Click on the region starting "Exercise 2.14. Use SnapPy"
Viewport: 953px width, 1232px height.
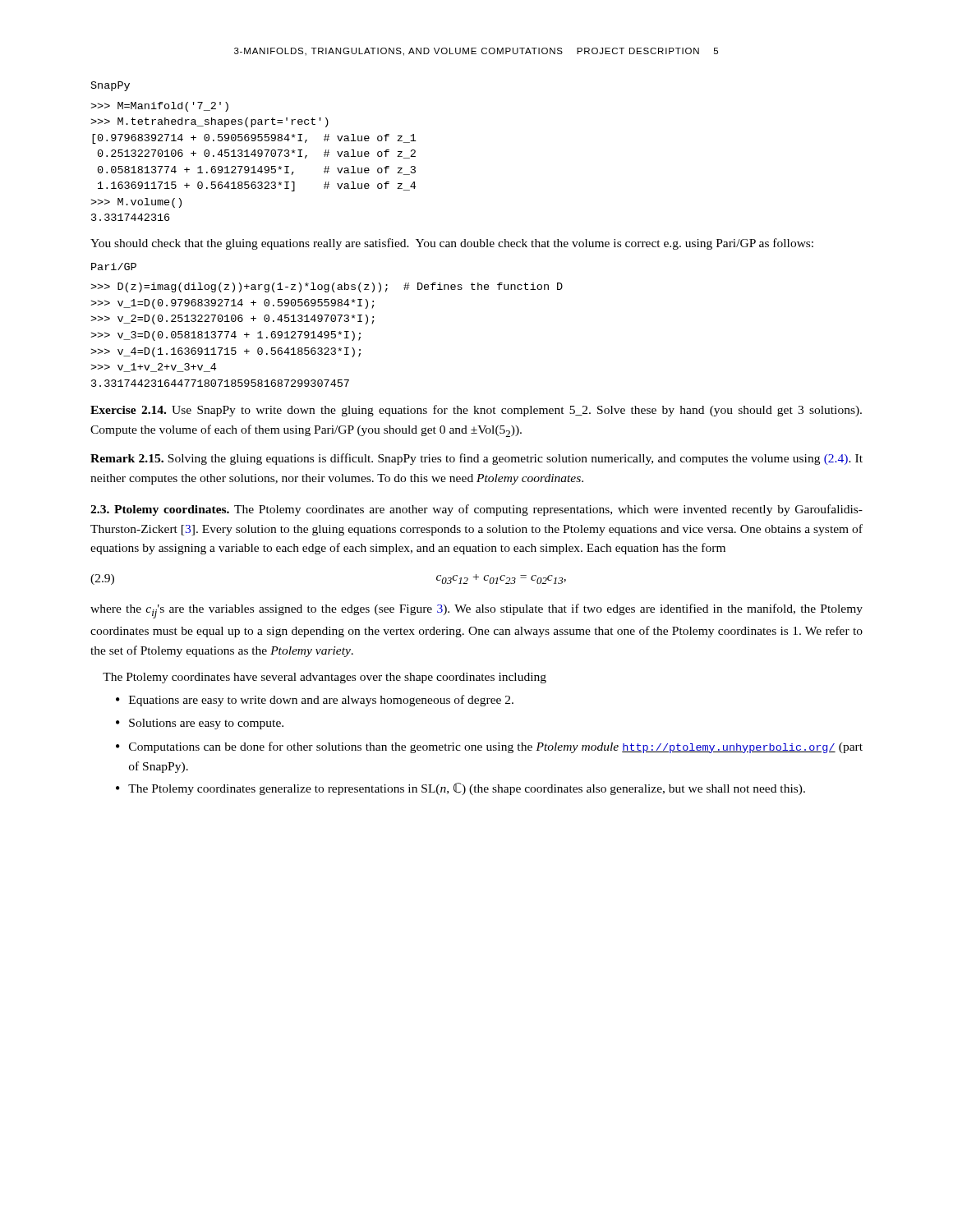pos(476,421)
